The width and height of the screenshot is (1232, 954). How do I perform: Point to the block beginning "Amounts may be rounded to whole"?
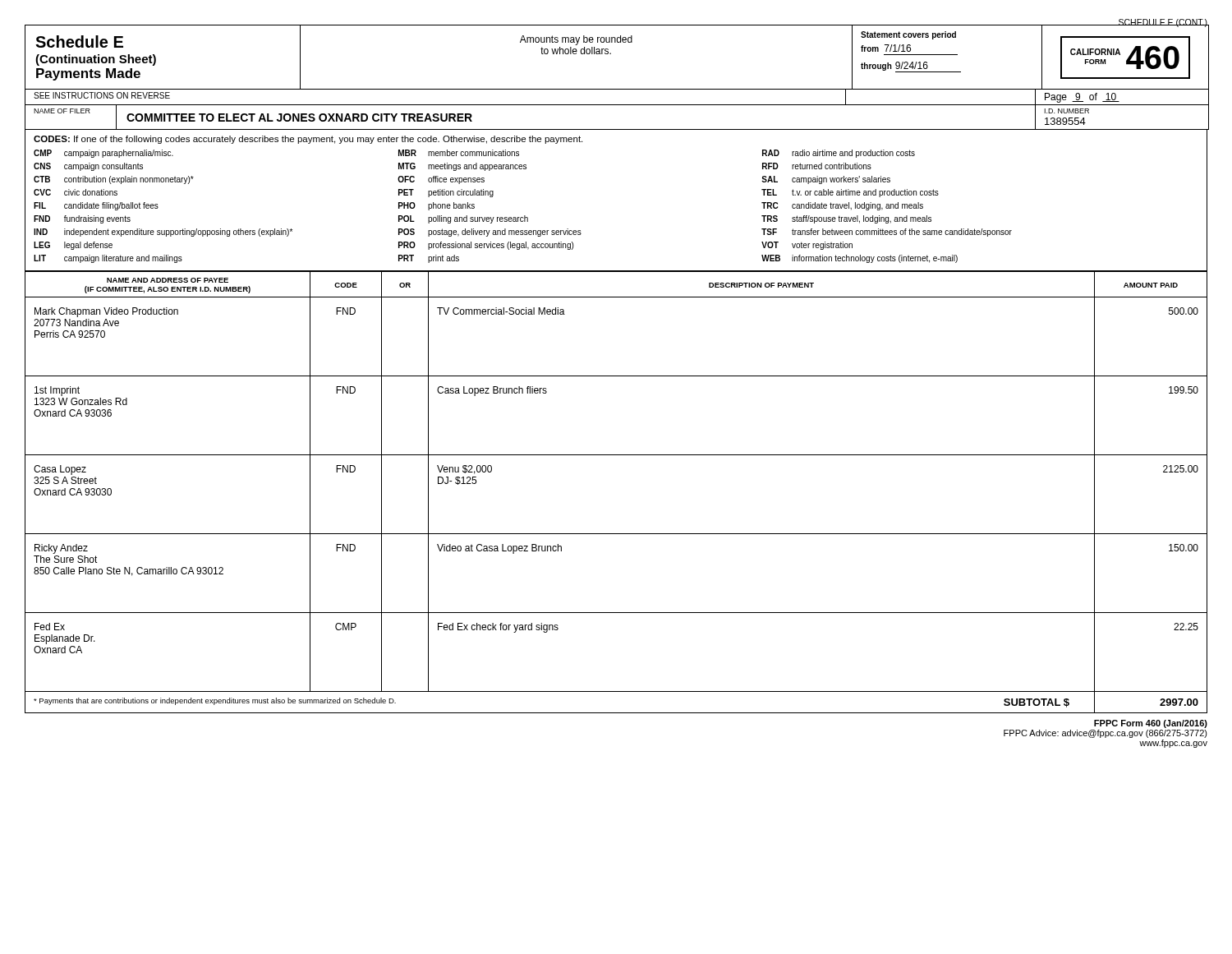tap(576, 51)
